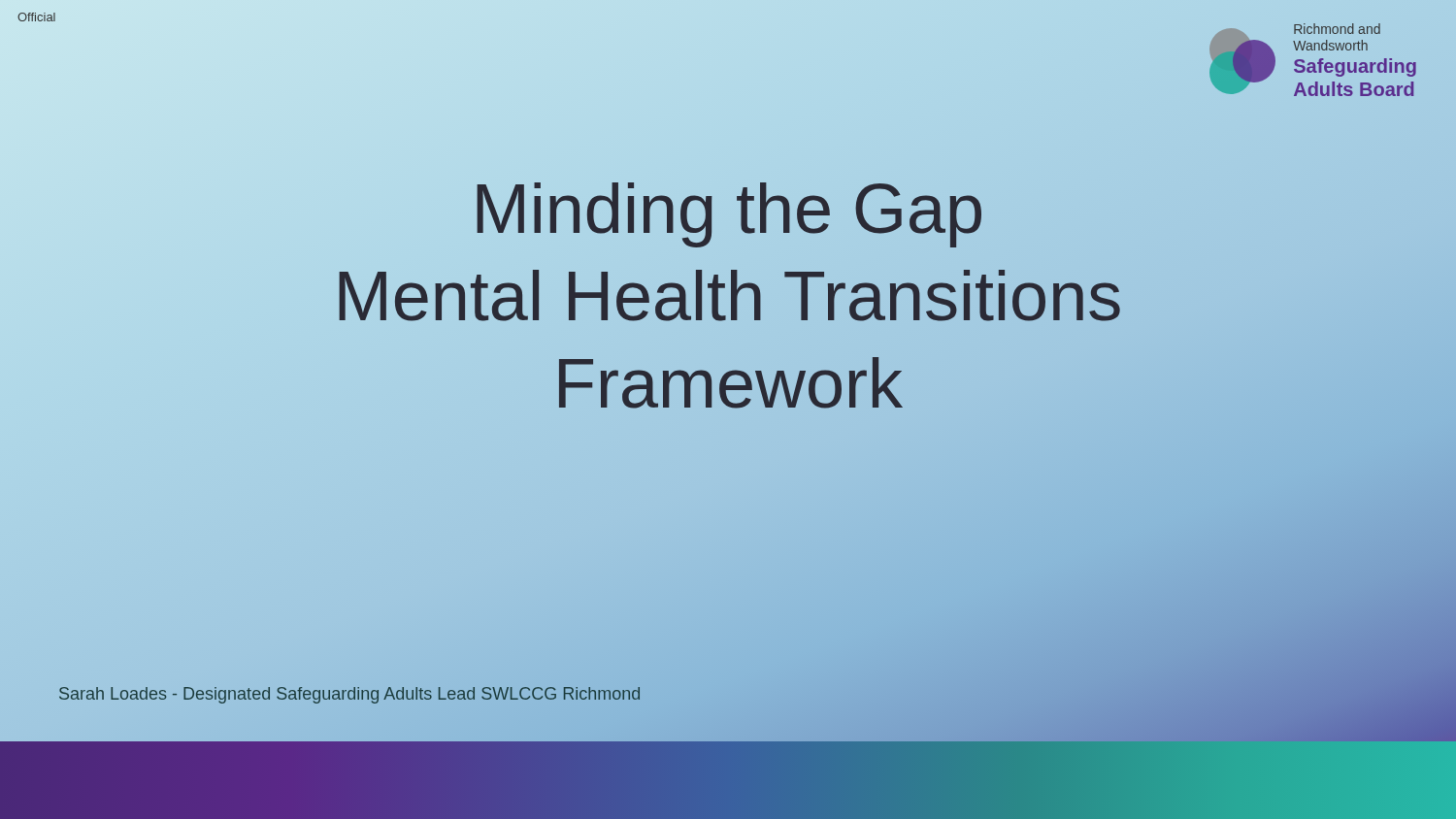The image size is (1456, 819).
Task: Select the logo
Action: (x=1310, y=61)
